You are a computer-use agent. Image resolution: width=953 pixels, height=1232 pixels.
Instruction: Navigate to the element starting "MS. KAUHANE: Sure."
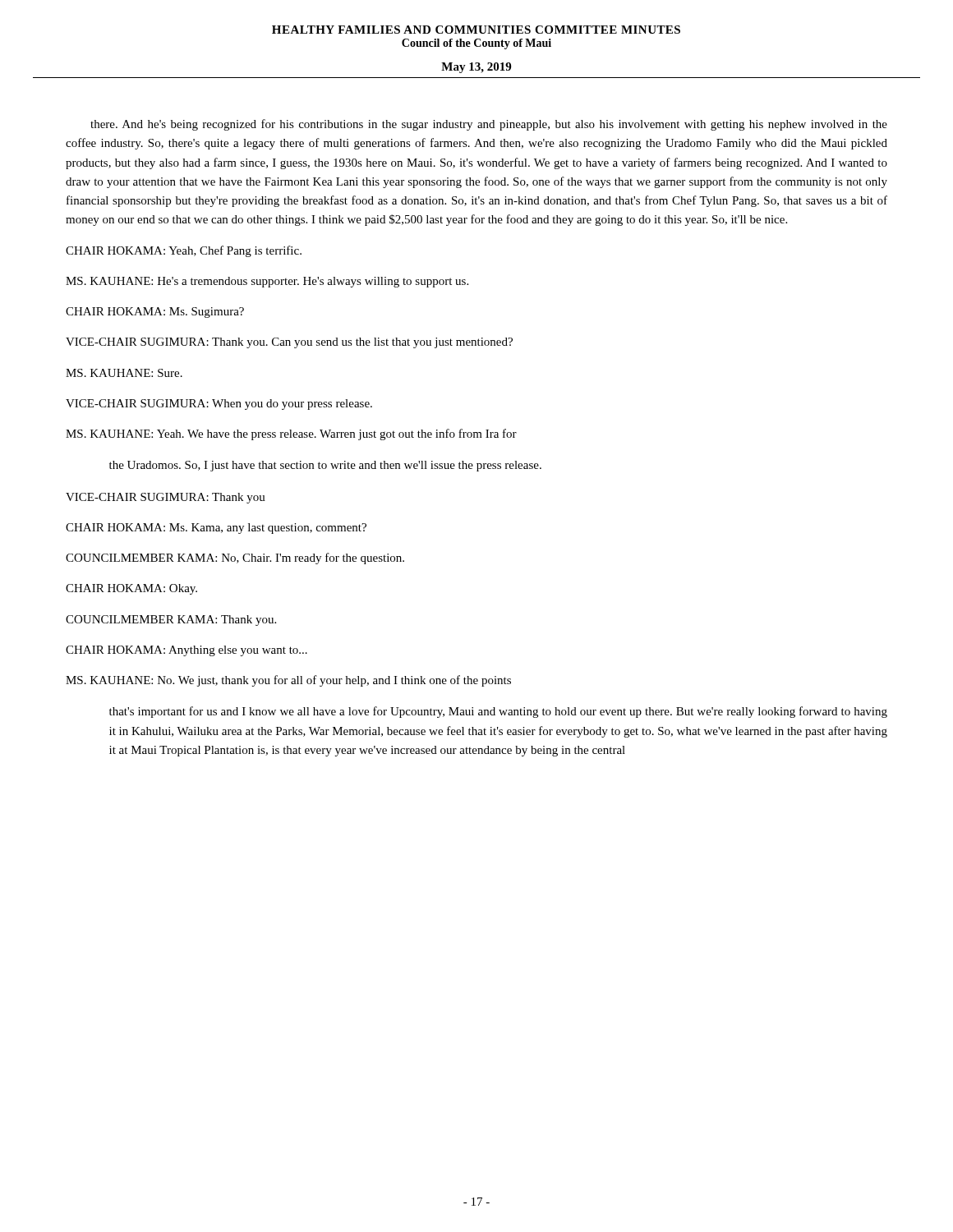pyautogui.click(x=124, y=373)
